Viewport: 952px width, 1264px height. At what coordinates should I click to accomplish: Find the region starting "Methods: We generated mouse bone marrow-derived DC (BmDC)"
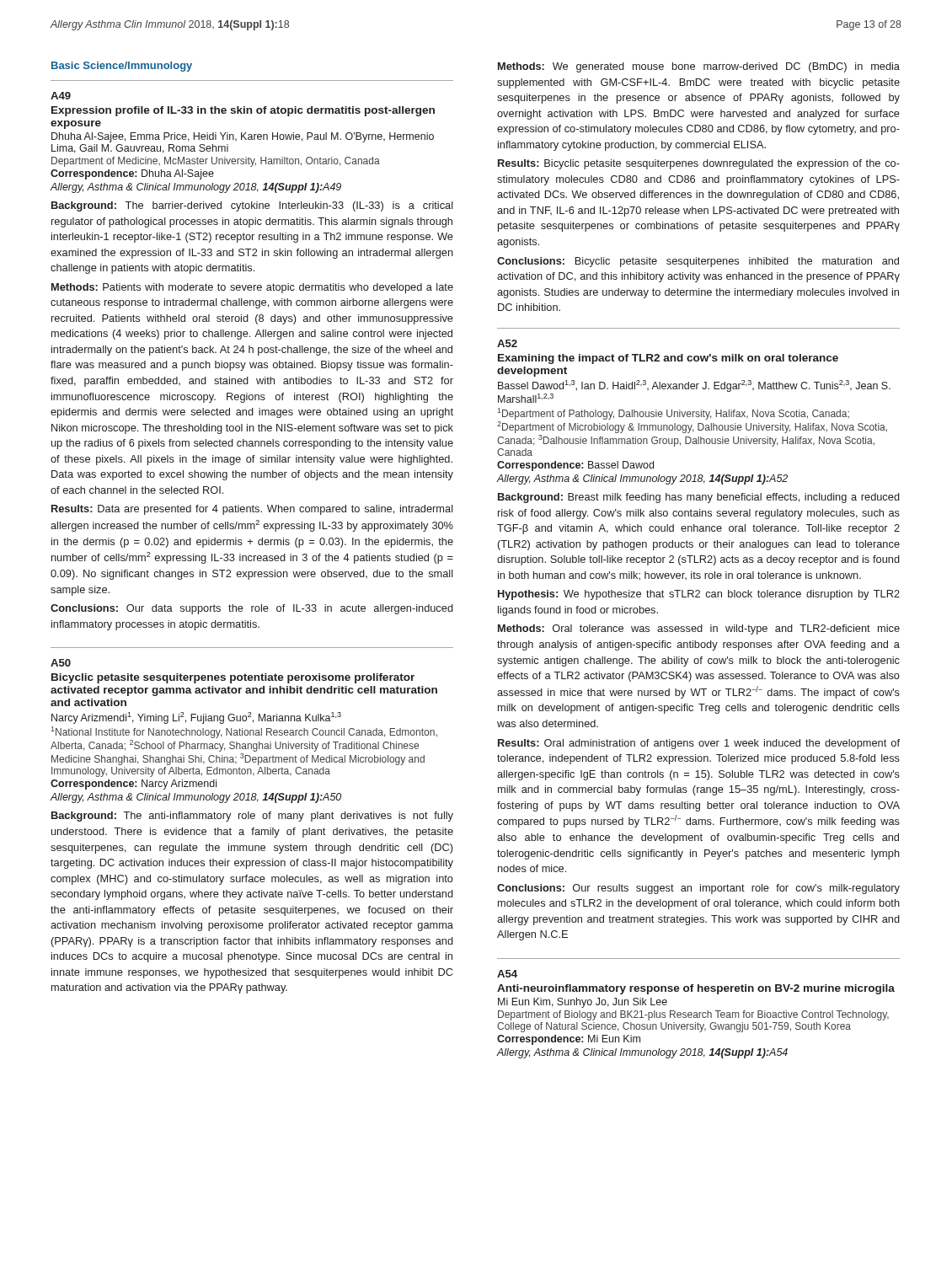698,187
